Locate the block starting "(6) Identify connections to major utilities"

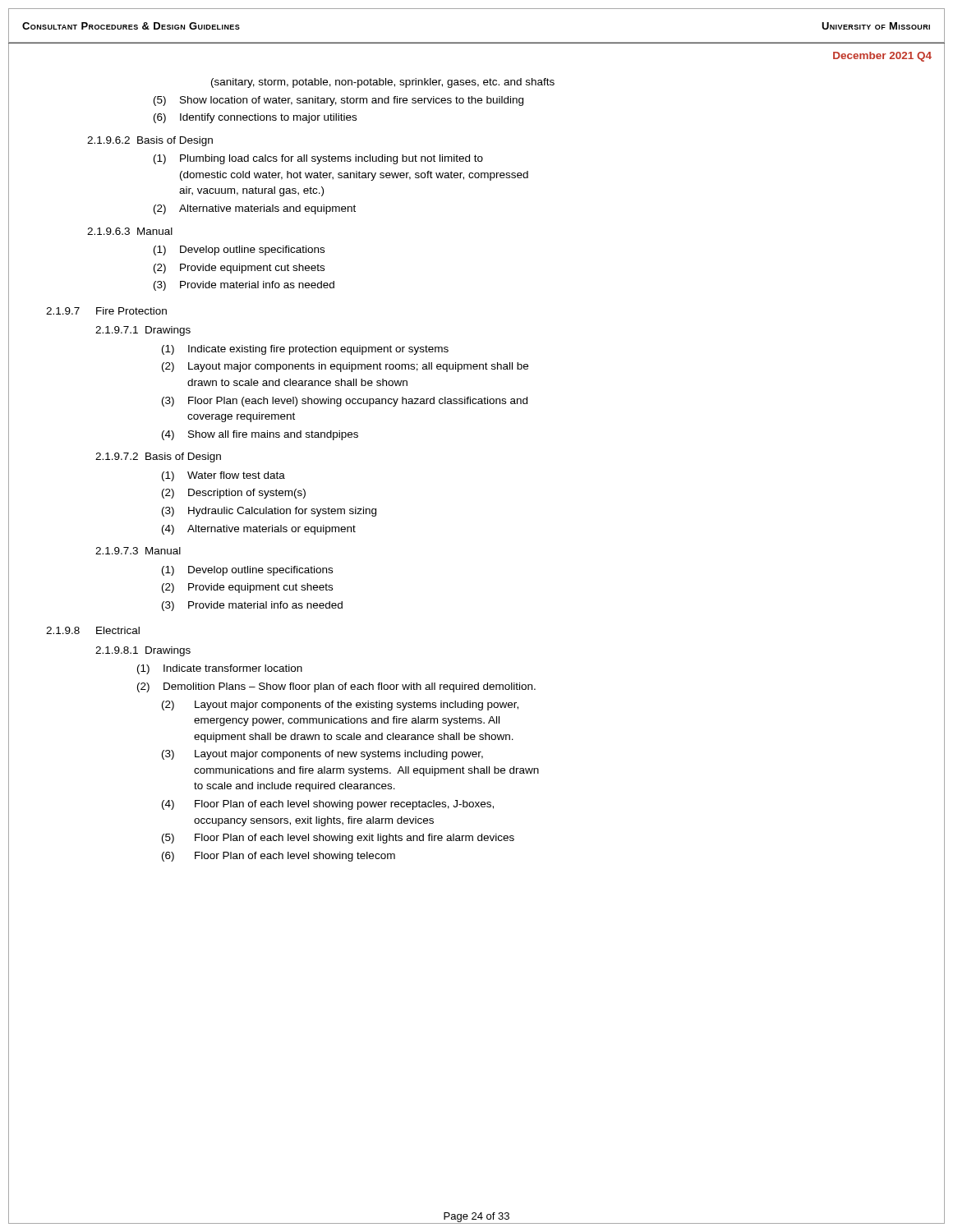click(x=255, y=118)
